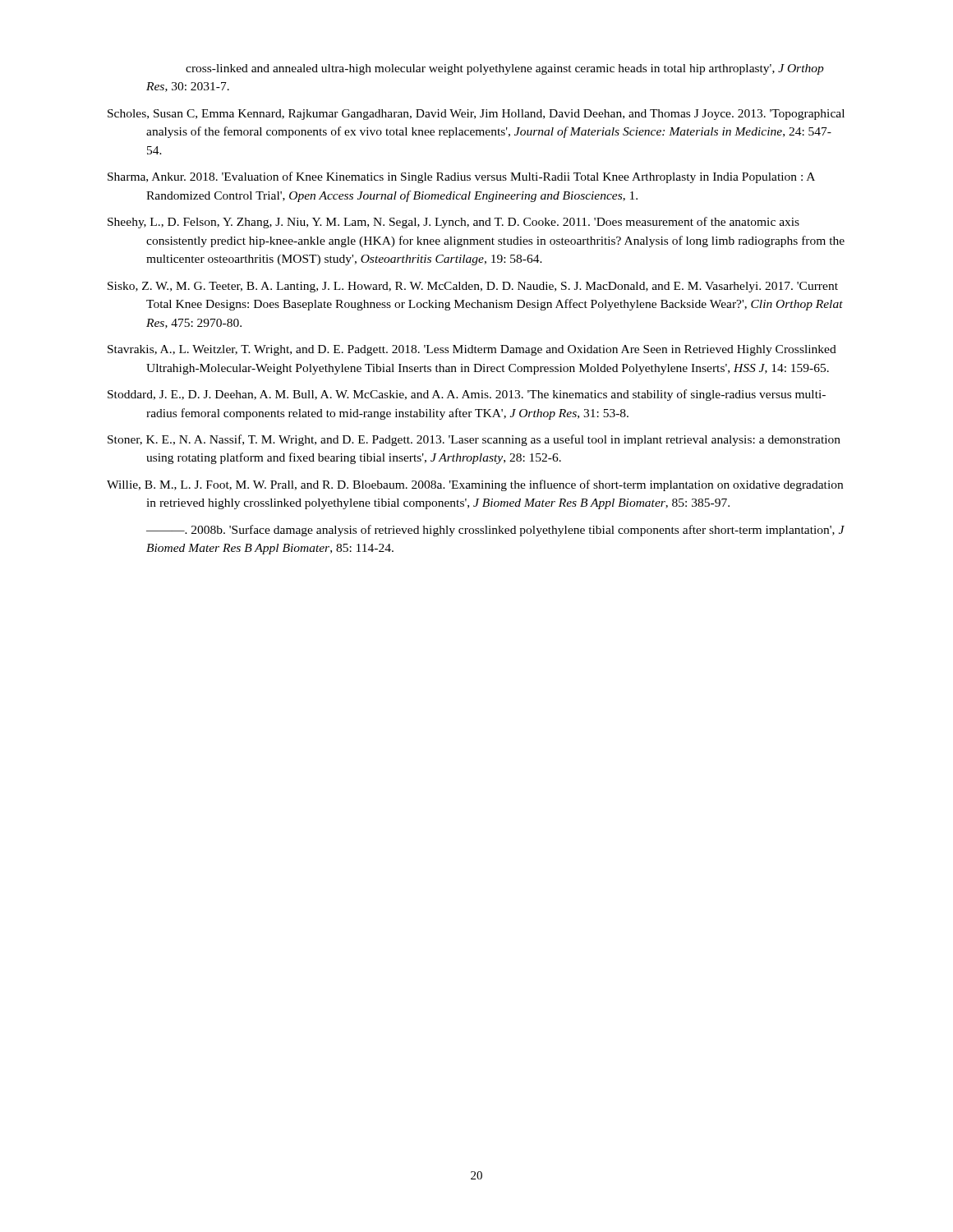Find the region starting "Sisko, Z. W., M. G. Teeter, B. A."

click(x=475, y=304)
